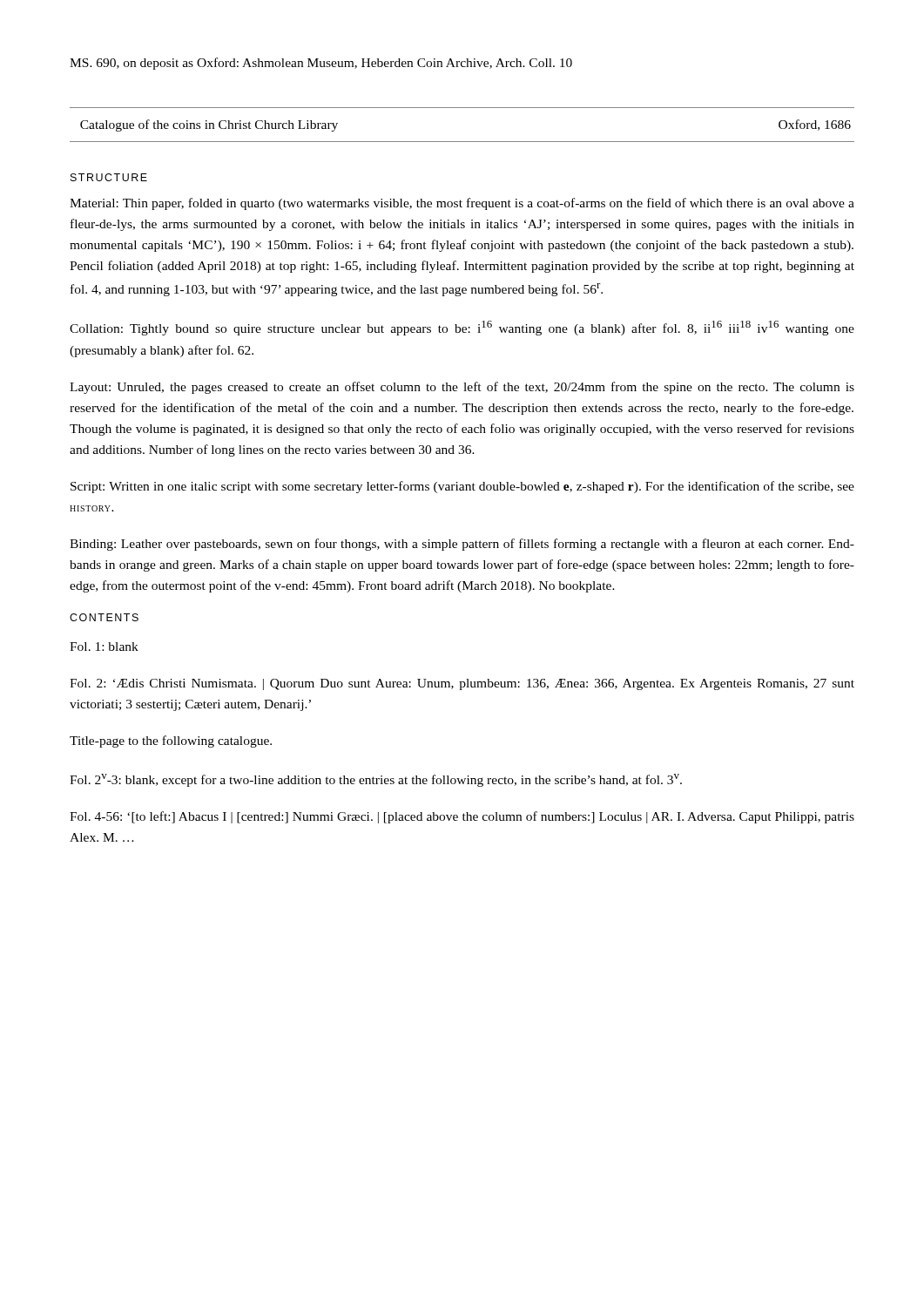The image size is (924, 1307).
Task: Where does it say "Title-page to the following catalogue."?
Action: pyautogui.click(x=171, y=740)
